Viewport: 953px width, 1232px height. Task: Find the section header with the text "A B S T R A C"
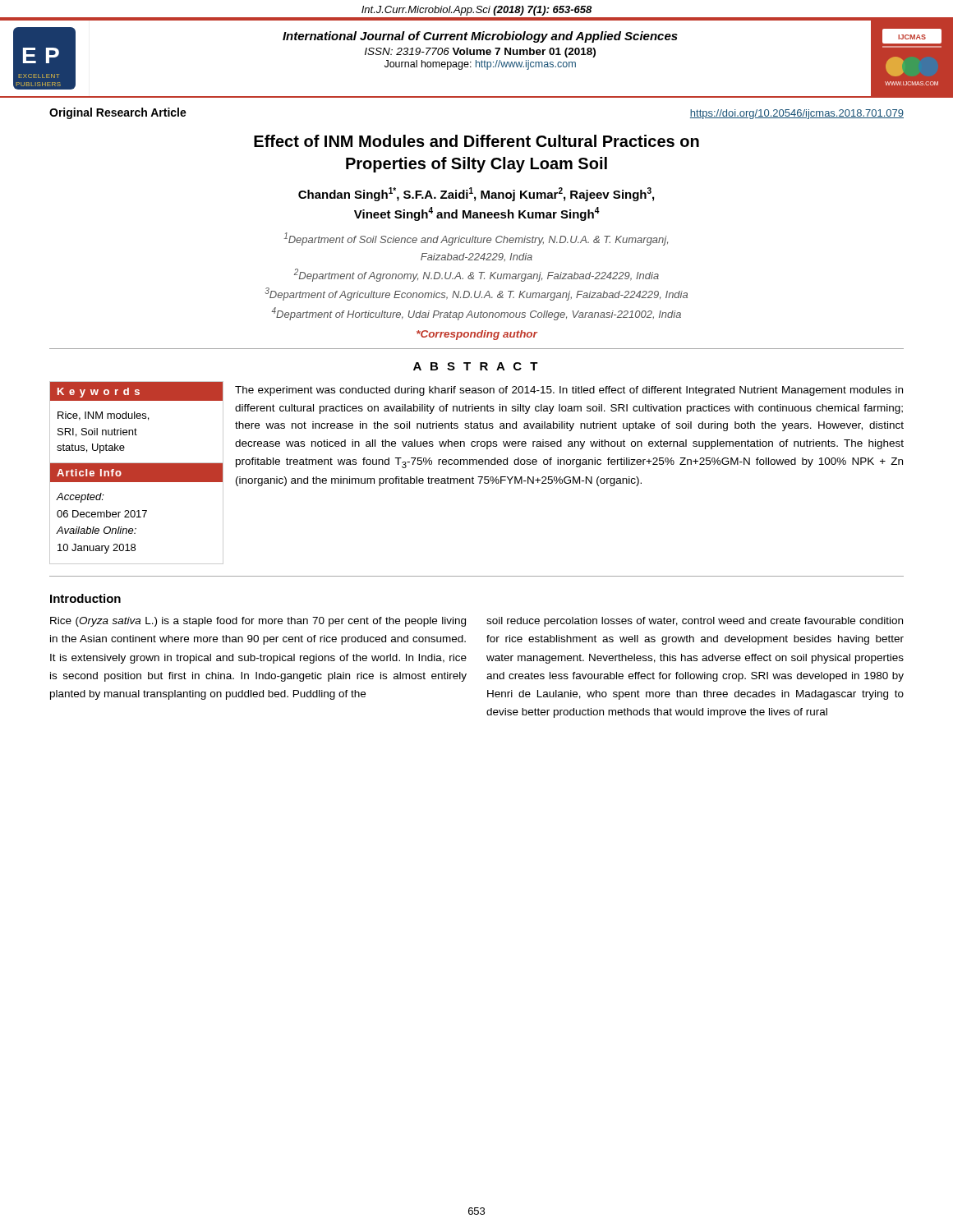[476, 366]
